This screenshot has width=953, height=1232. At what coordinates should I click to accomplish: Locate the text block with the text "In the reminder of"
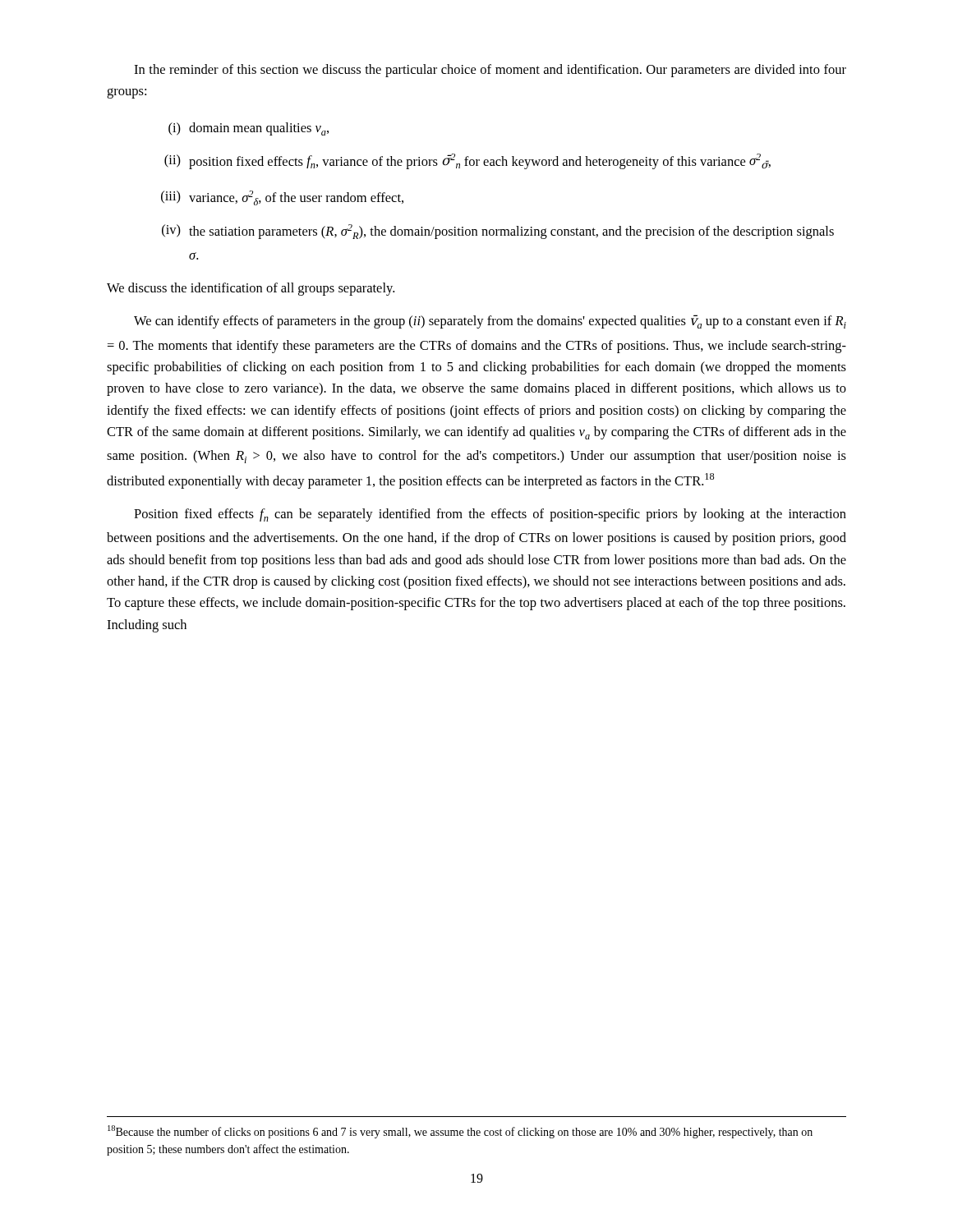coord(476,81)
